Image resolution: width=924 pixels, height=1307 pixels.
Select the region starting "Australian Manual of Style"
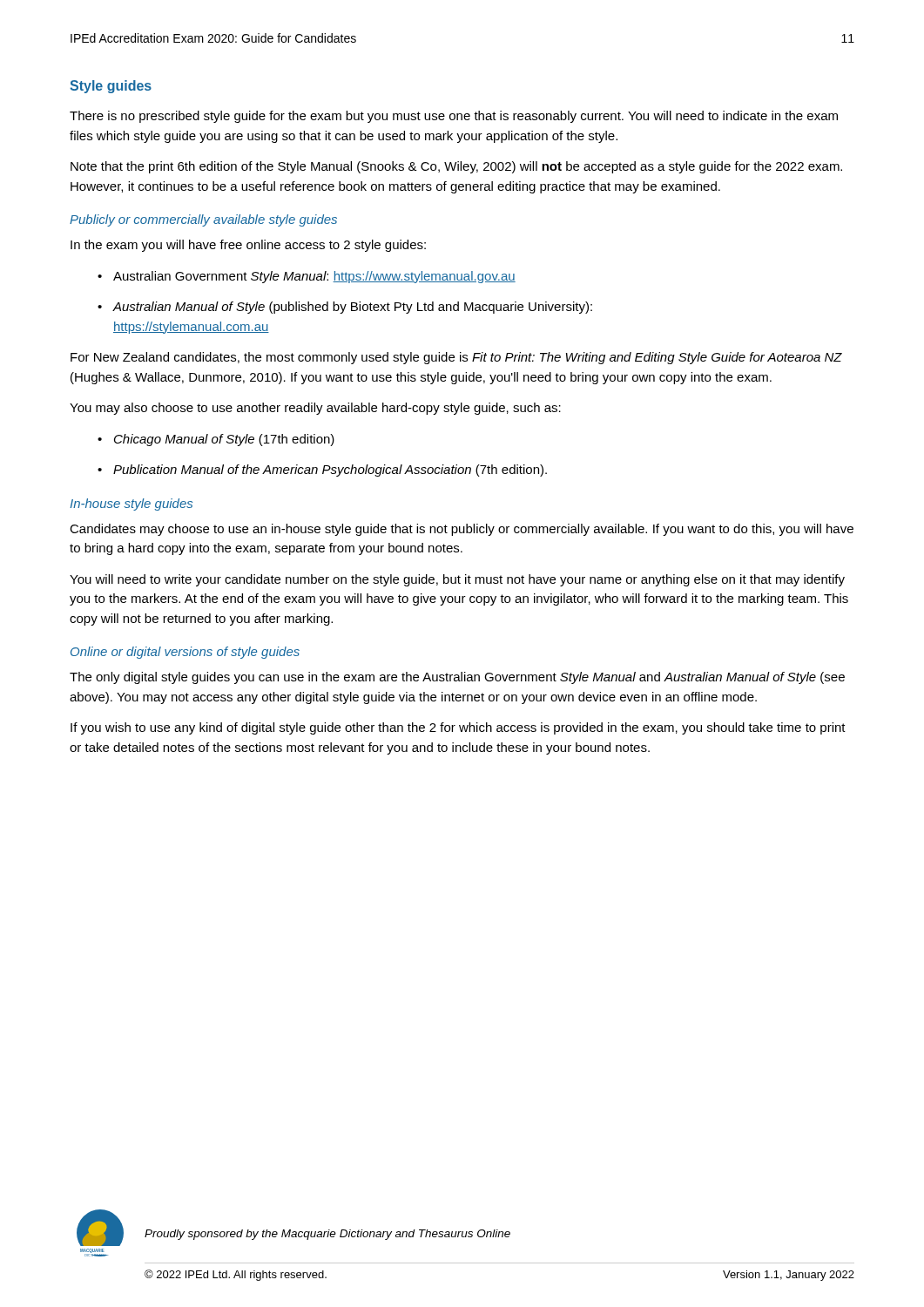pos(462,317)
